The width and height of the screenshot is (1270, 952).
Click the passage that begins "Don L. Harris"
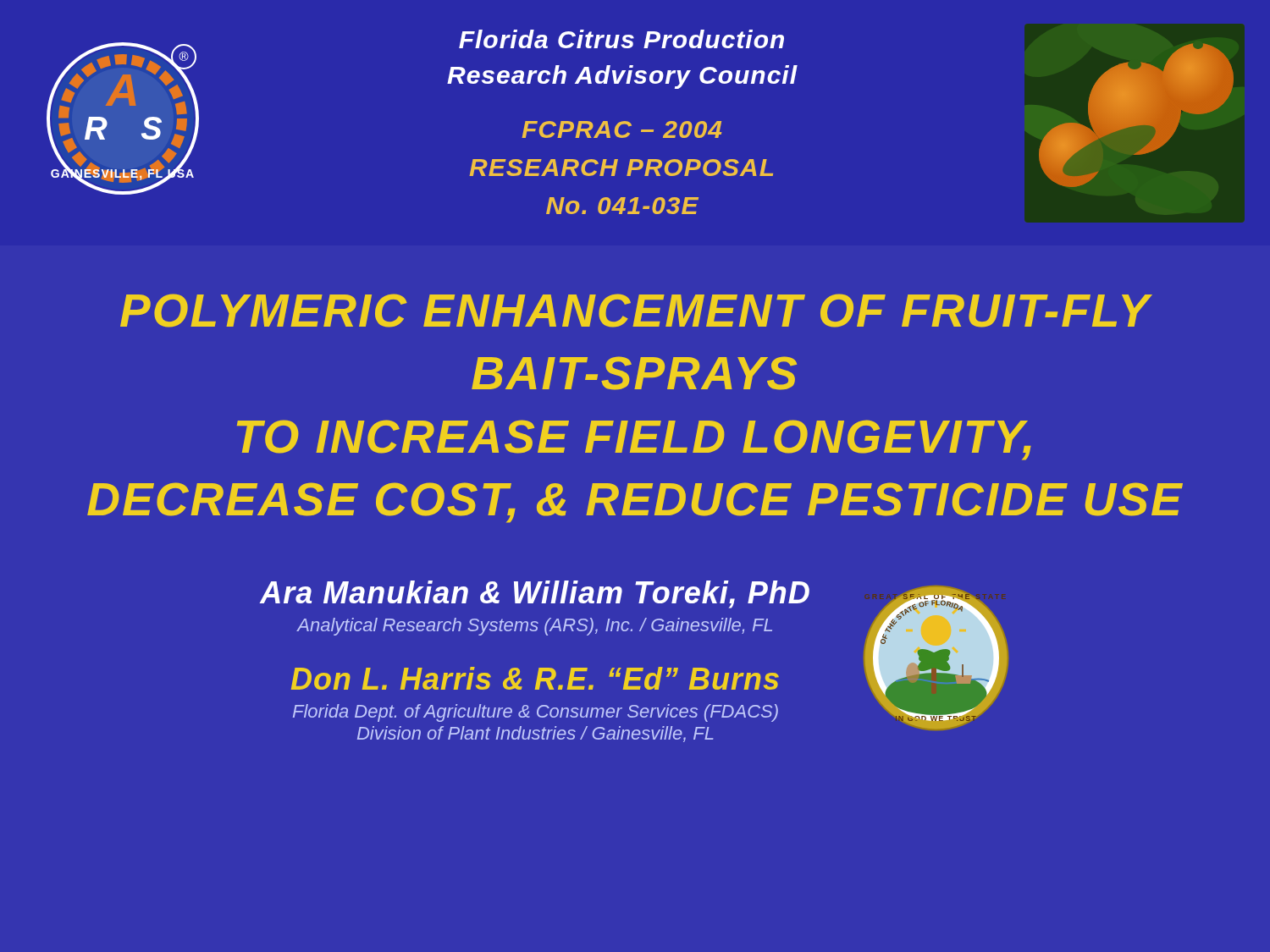tap(535, 679)
